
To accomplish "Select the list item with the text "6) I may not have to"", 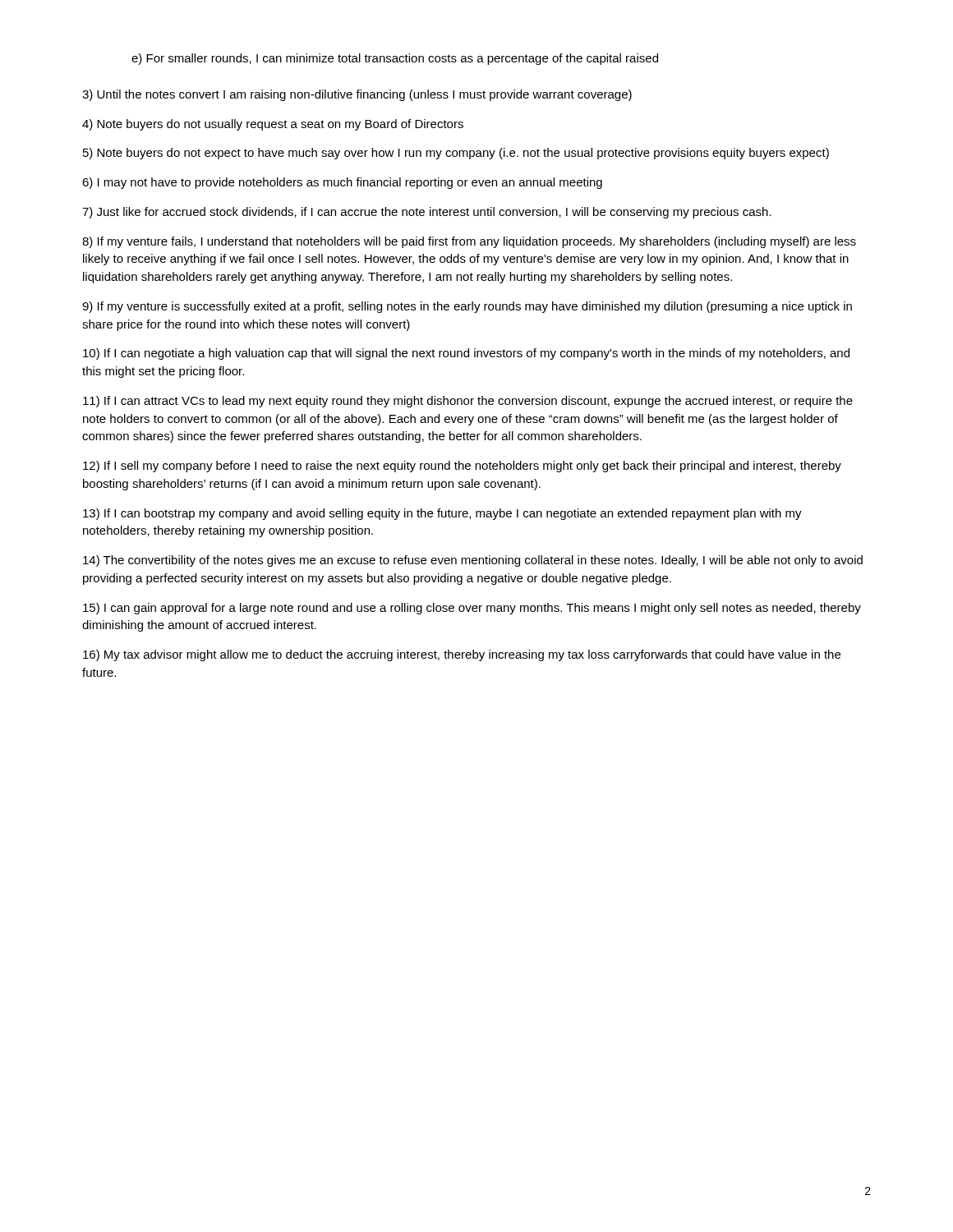I will 342,182.
